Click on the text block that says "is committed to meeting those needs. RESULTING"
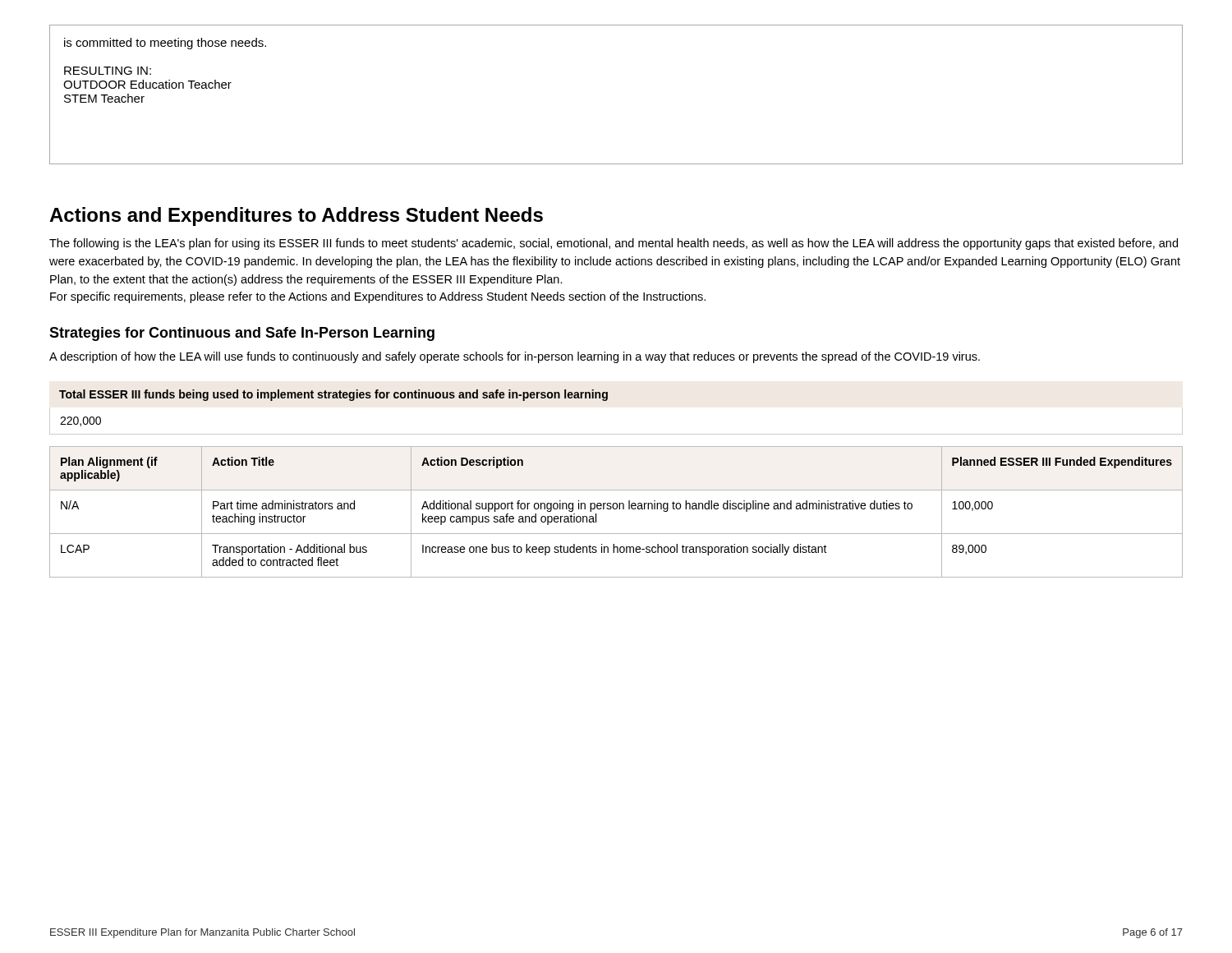Image resolution: width=1232 pixels, height=953 pixels. pyautogui.click(x=165, y=70)
